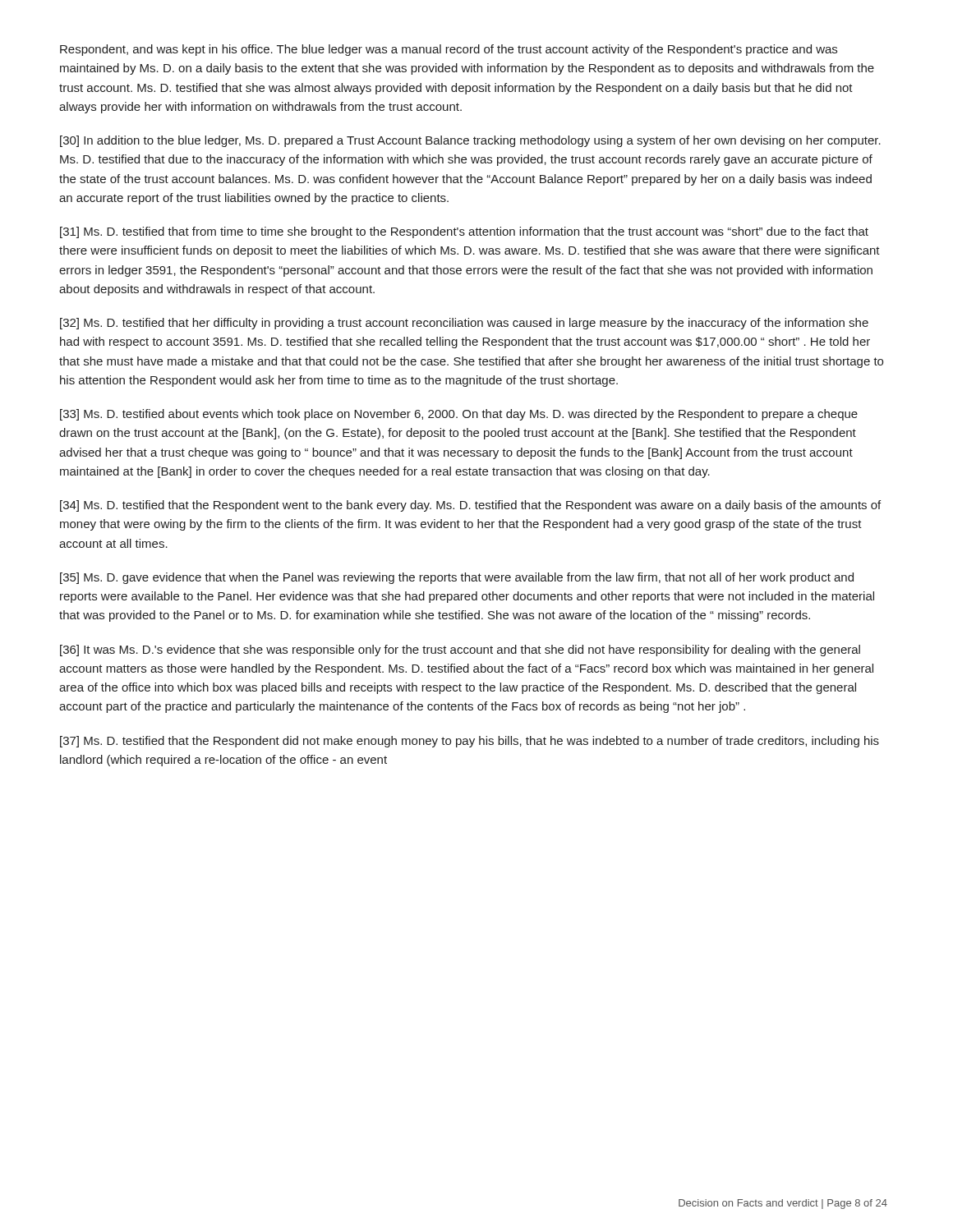Image resolution: width=953 pixels, height=1232 pixels.
Task: Locate the text block that reads "[34] Ms. D. testified that the"
Action: click(x=470, y=524)
